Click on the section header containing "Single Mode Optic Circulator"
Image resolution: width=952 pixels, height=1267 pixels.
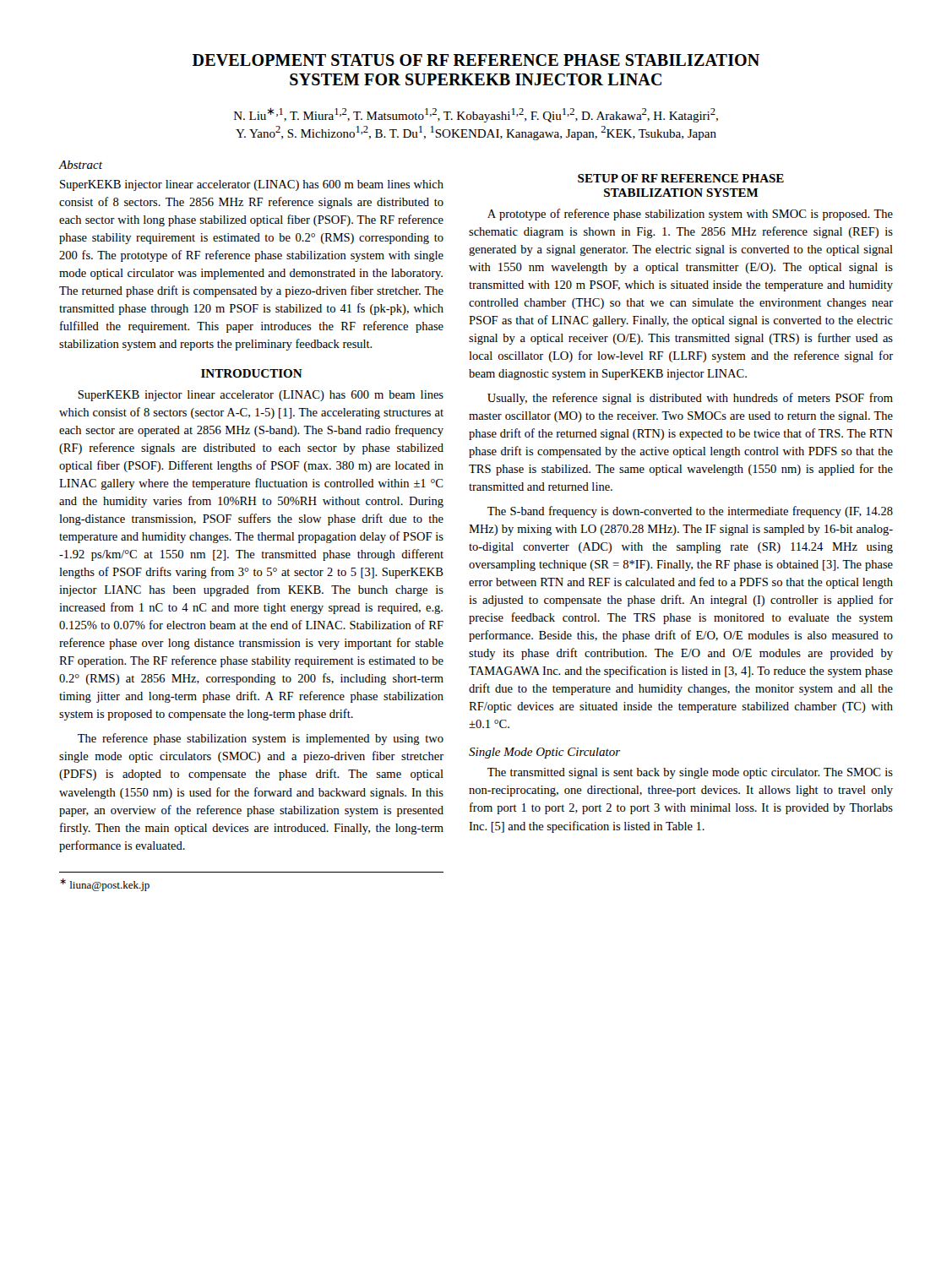coord(544,752)
